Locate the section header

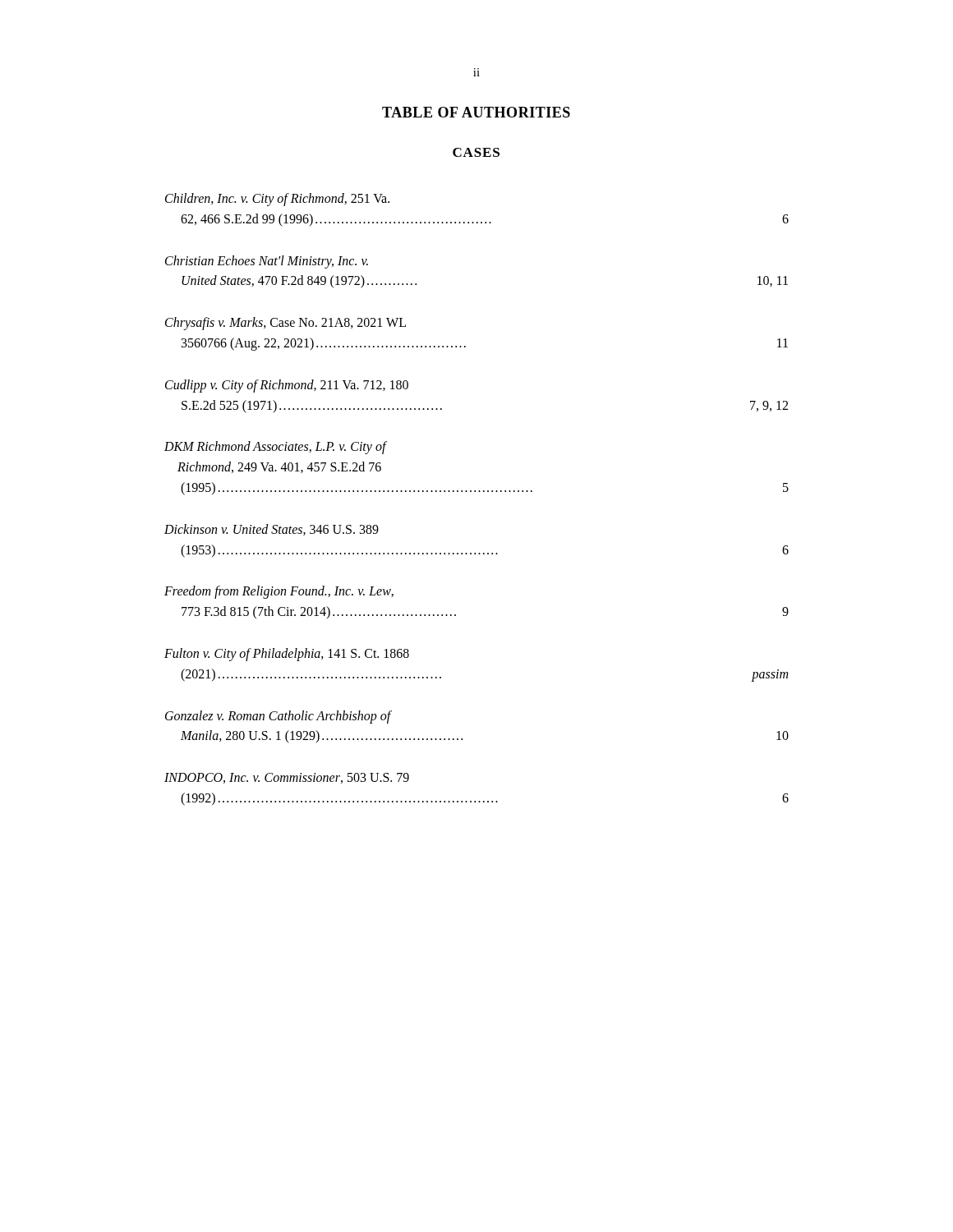(x=476, y=152)
